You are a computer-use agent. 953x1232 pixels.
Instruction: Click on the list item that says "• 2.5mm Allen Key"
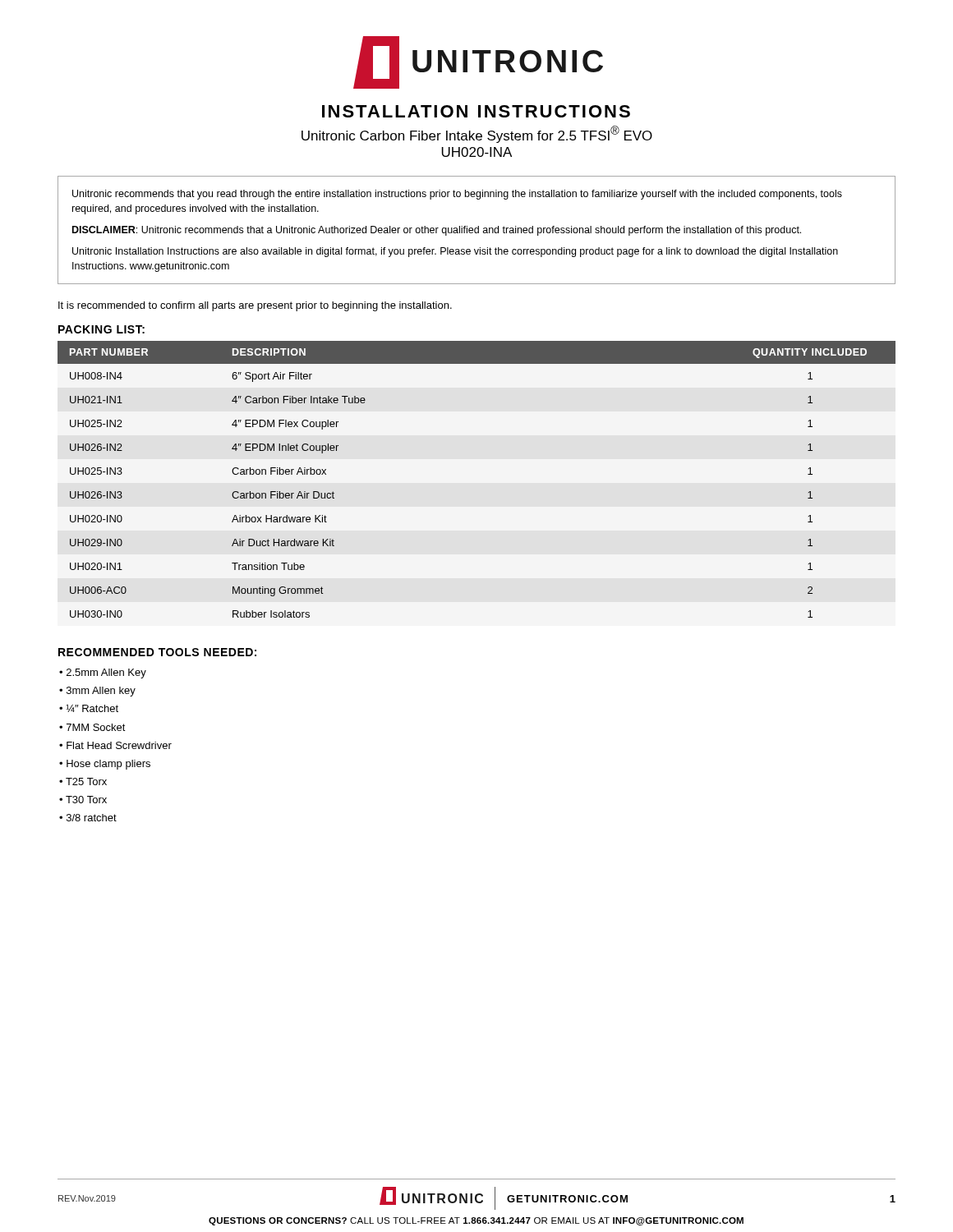tap(103, 673)
